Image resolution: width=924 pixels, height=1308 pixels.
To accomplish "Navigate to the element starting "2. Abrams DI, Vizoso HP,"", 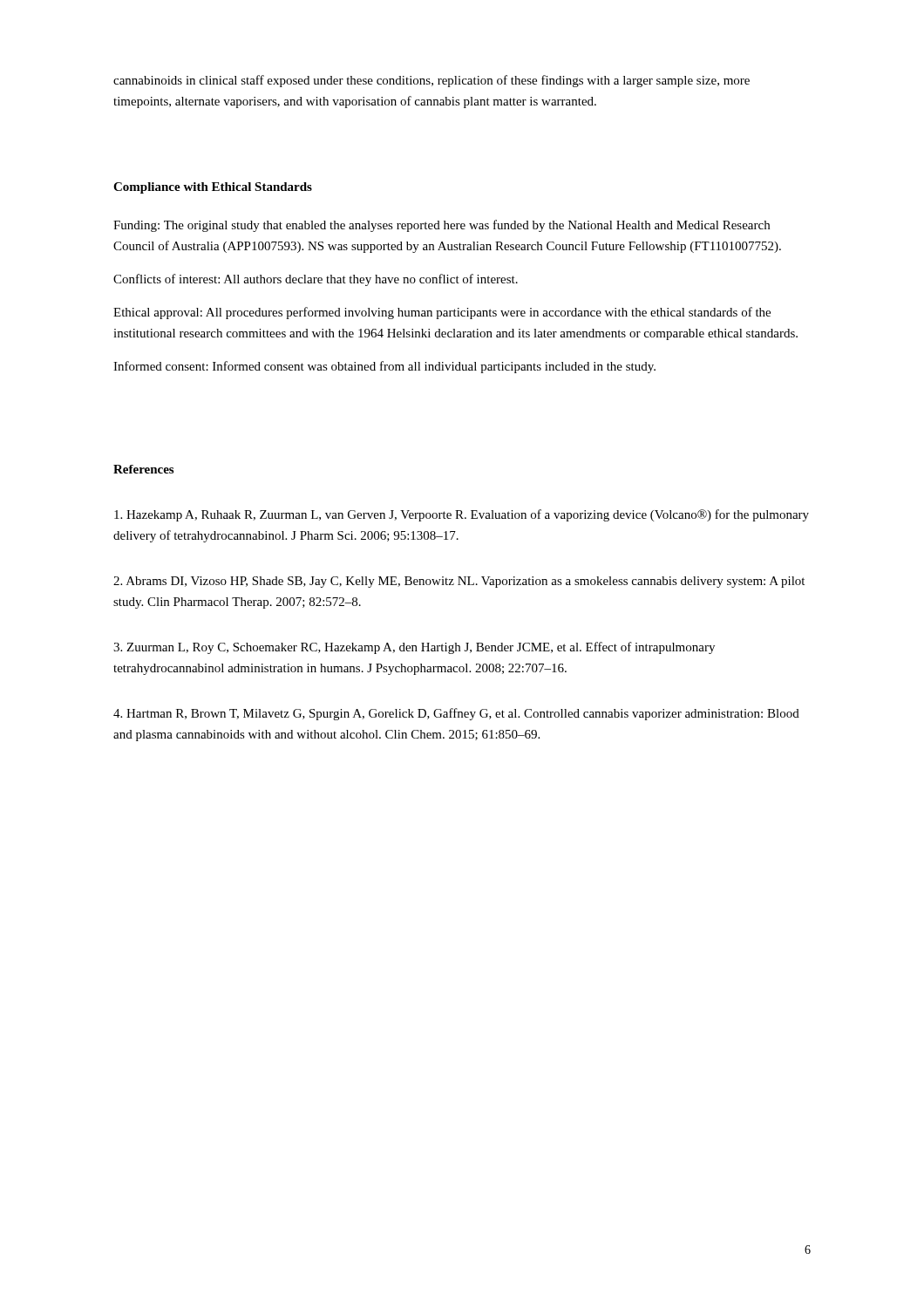I will (459, 591).
